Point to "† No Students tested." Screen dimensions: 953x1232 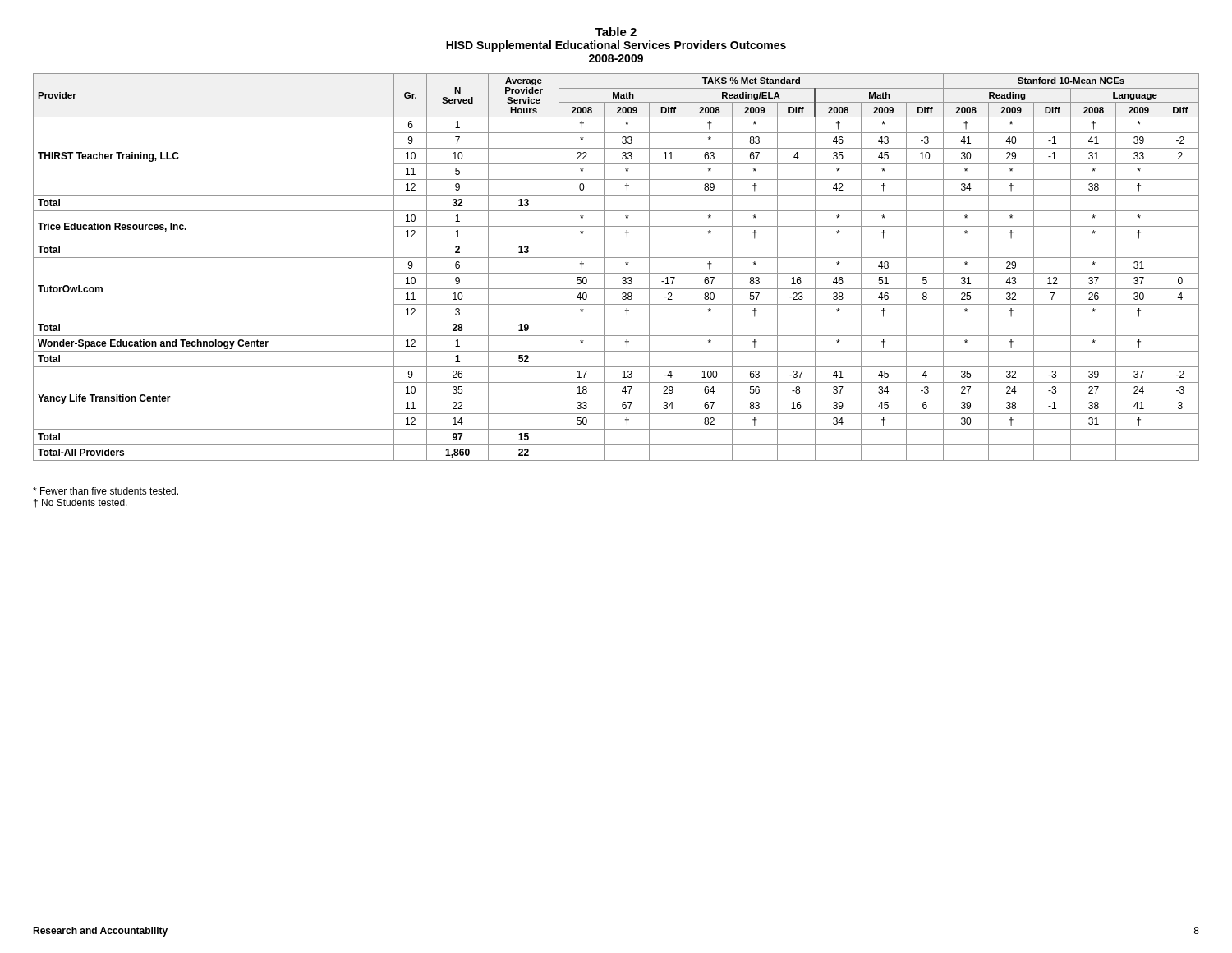80,503
